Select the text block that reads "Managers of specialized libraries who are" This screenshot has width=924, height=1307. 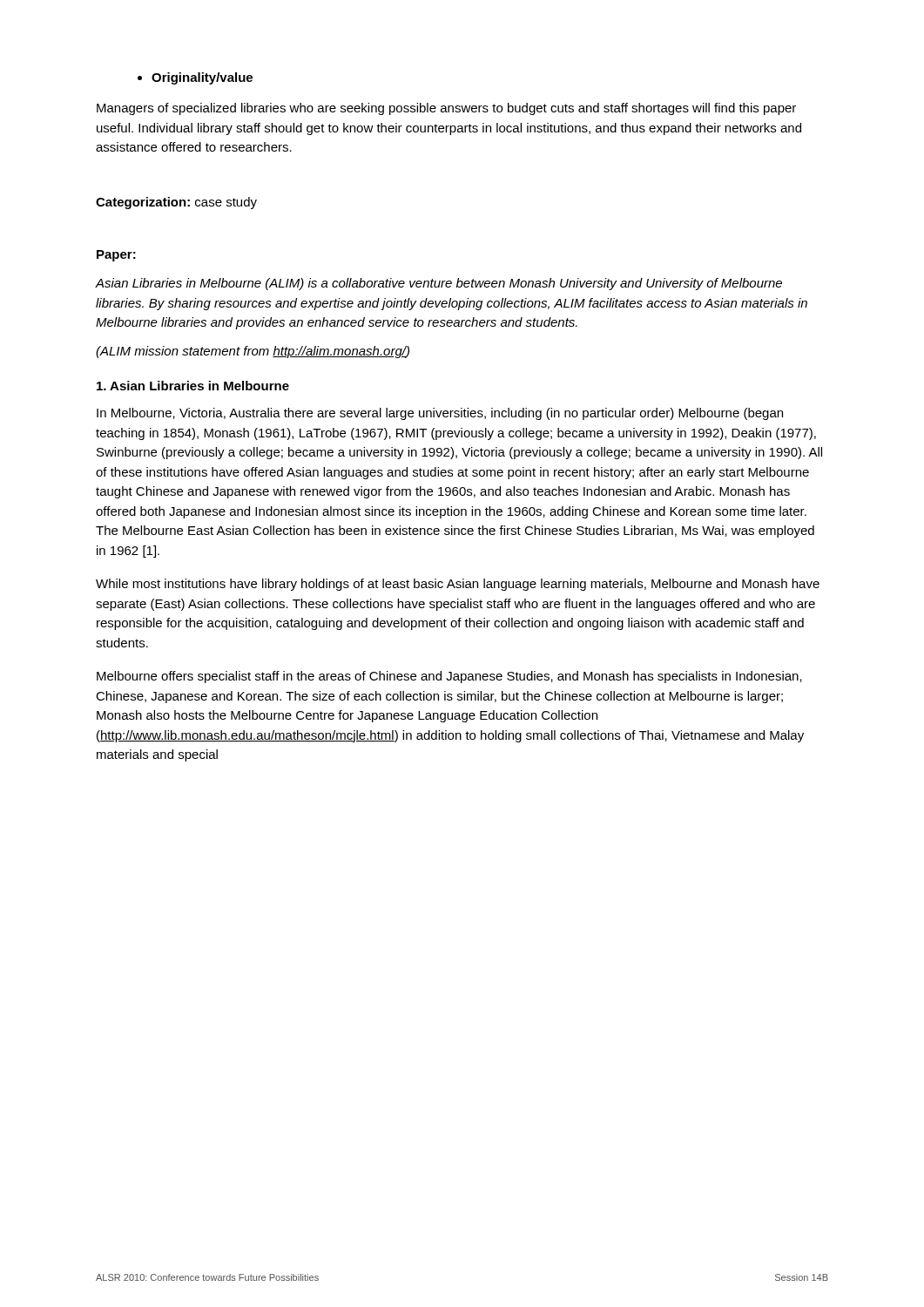[x=449, y=127]
